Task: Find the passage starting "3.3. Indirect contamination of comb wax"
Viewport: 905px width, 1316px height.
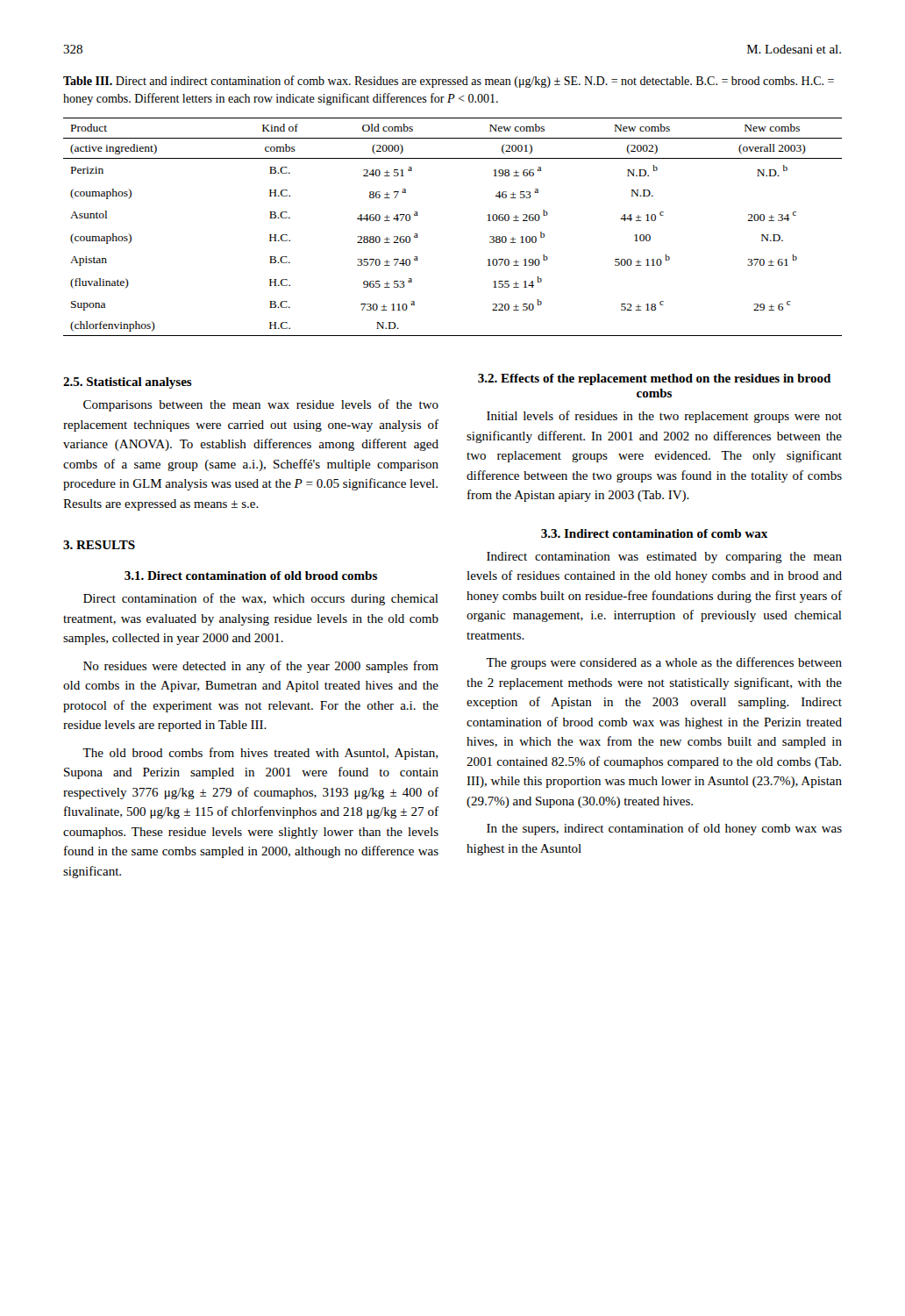Action: (654, 533)
